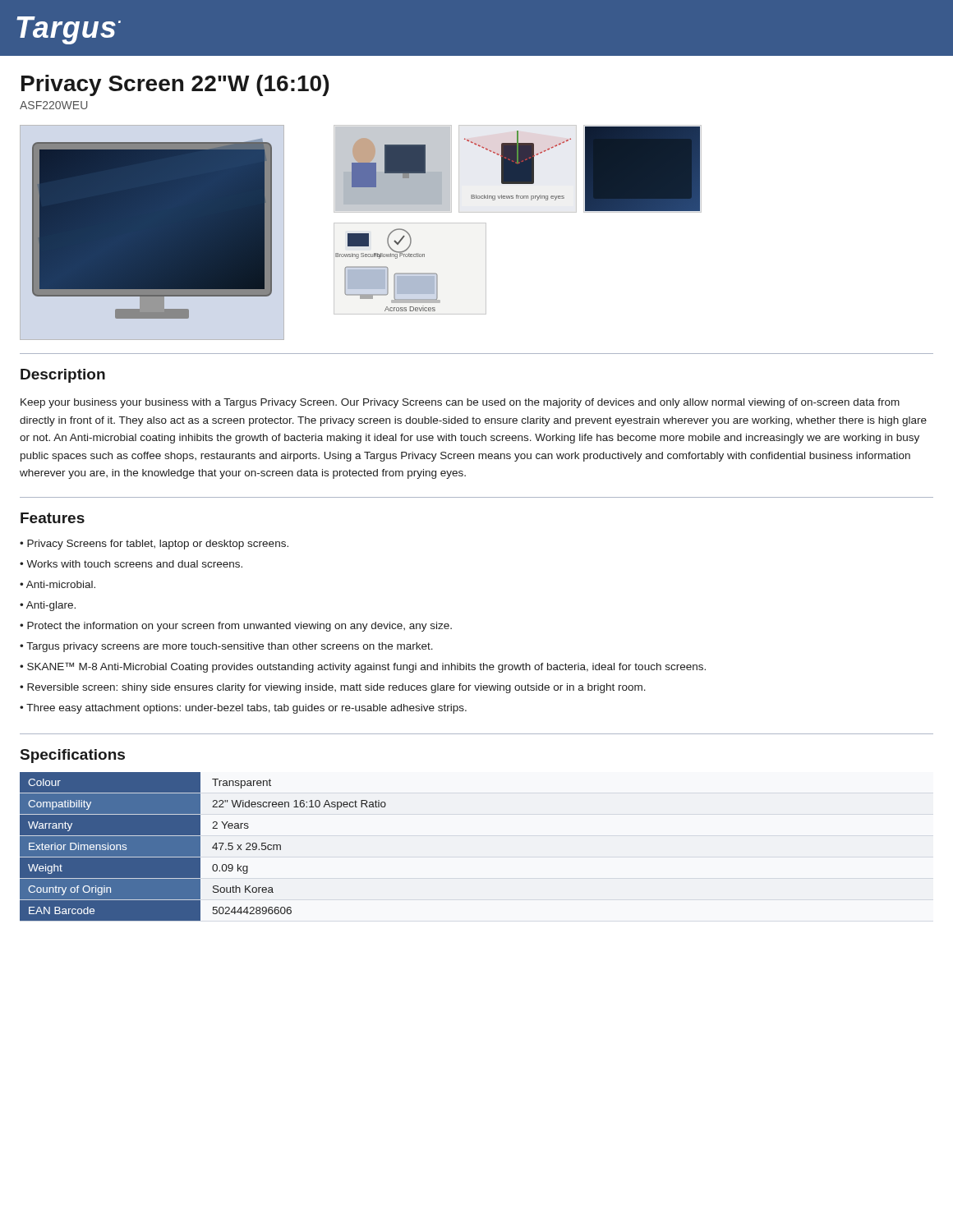953x1232 pixels.
Task: Point to the block beginning "Works with touch screens and"
Action: coord(135,564)
